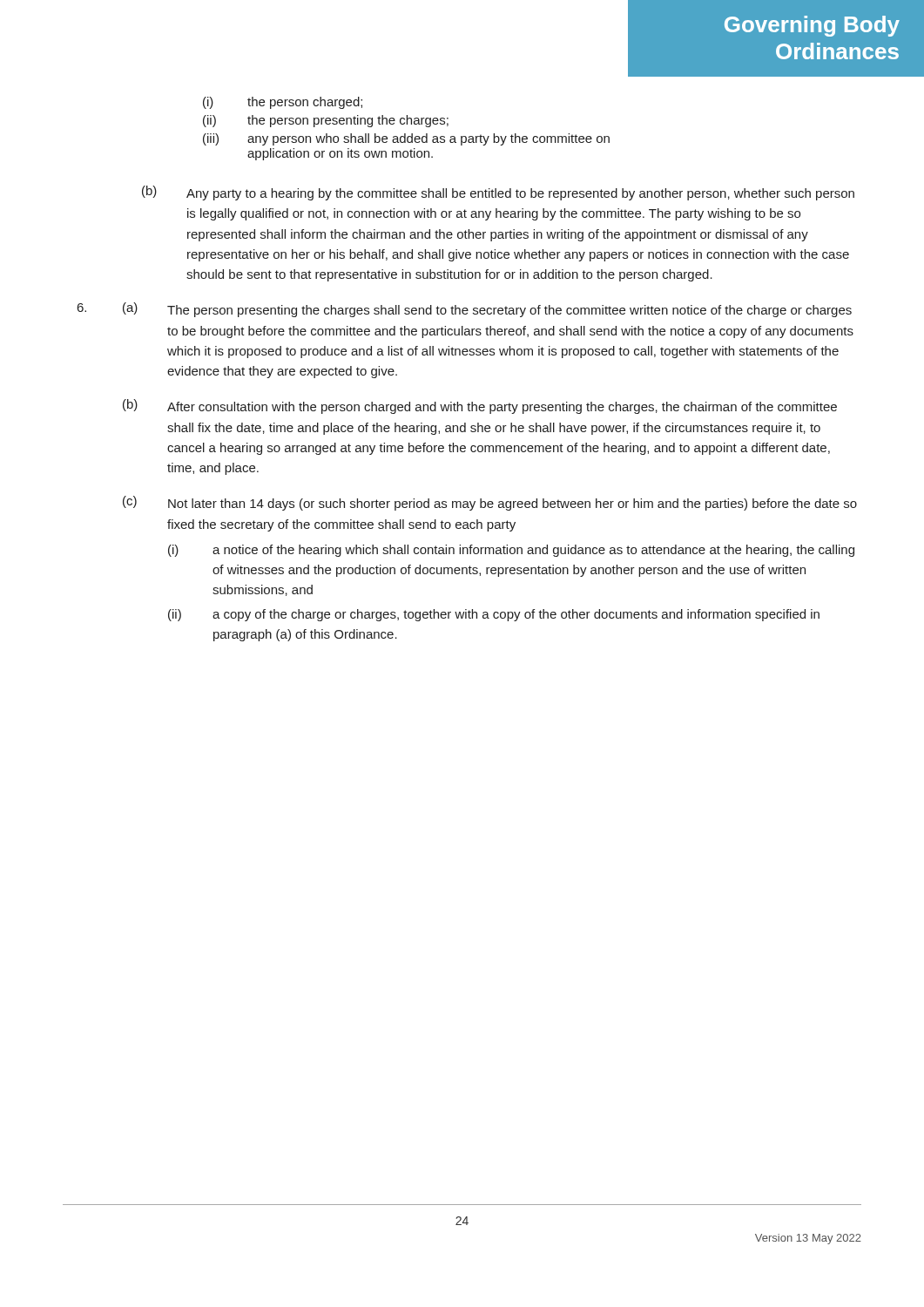Click the passage that begins "(b) Any party to a hearing"
The height and width of the screenshot is (1307, 924).
pos(501,234)
